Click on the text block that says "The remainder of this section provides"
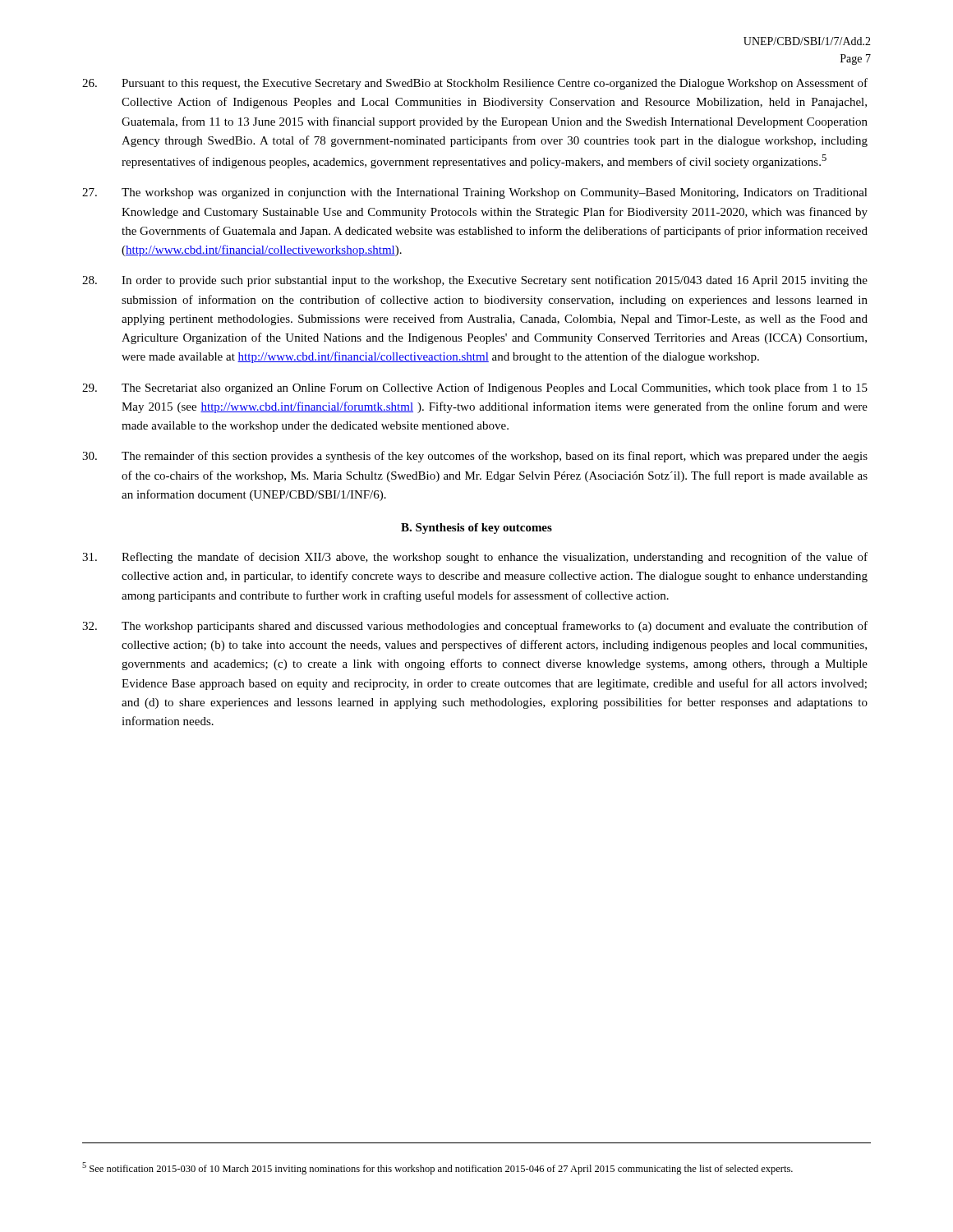This screenshot has height=1232, width=953. tap(476, 476)
